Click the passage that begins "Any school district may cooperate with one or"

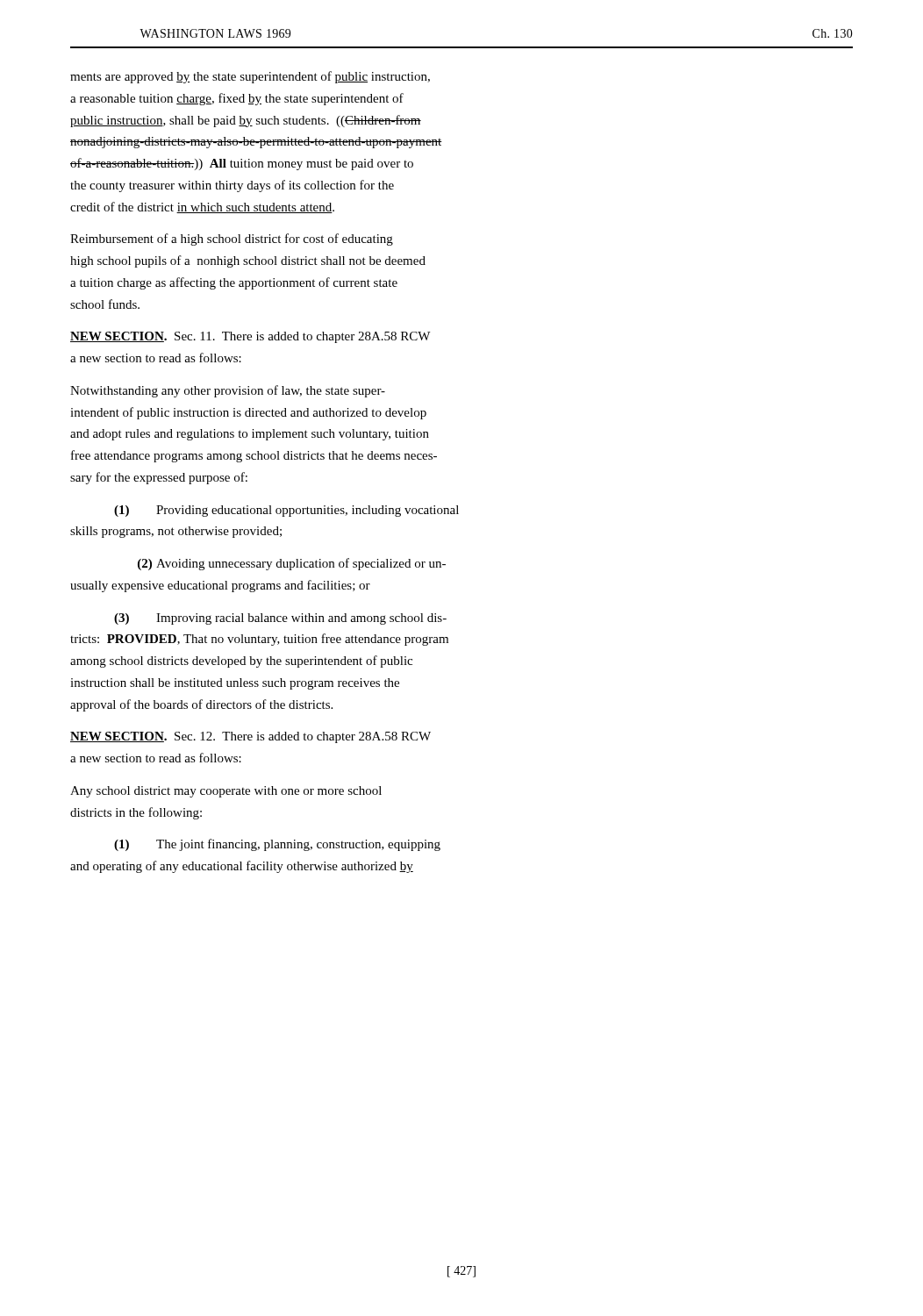pyautogui.click(x=226, y=792)
